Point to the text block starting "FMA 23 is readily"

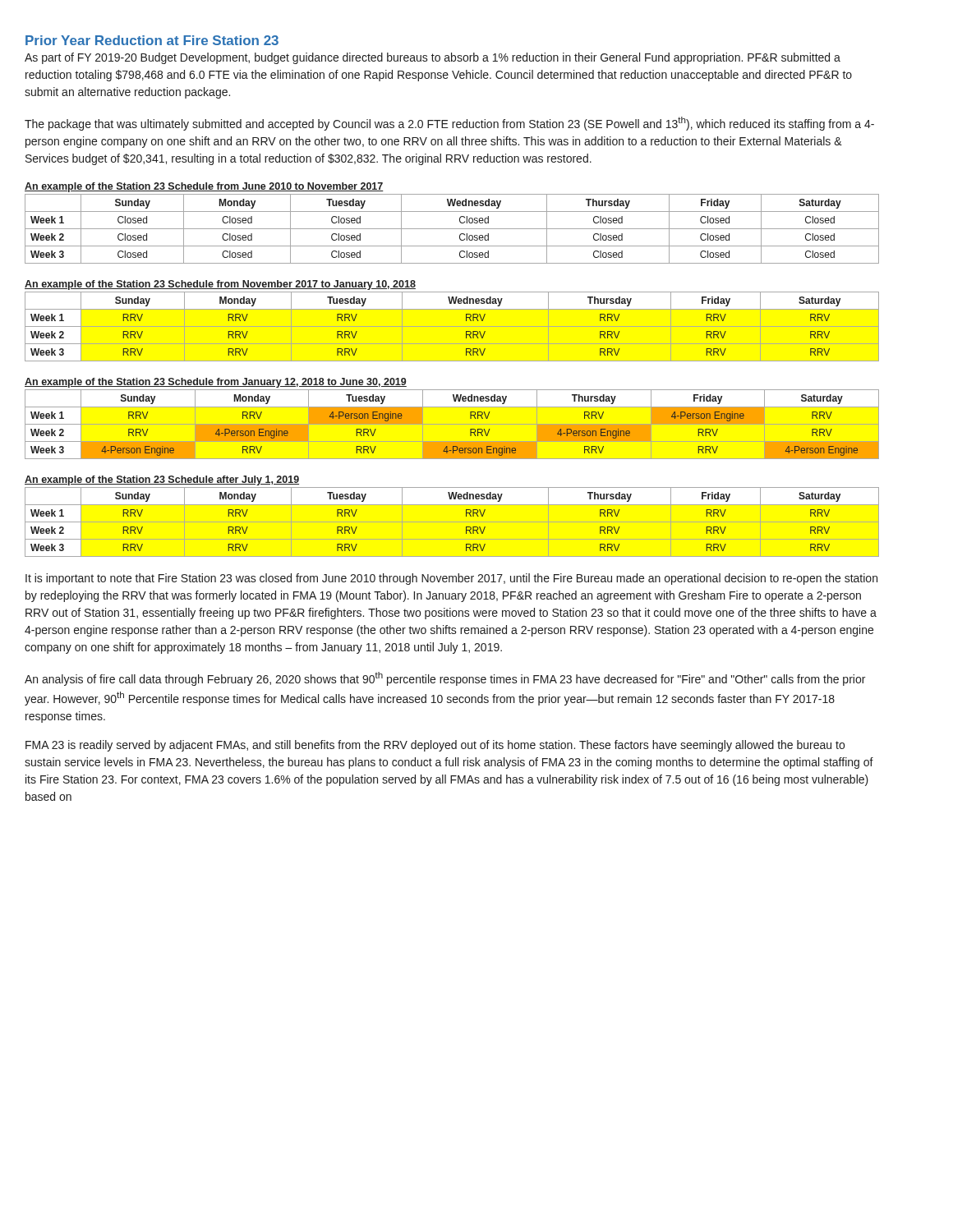pos(449,771)
